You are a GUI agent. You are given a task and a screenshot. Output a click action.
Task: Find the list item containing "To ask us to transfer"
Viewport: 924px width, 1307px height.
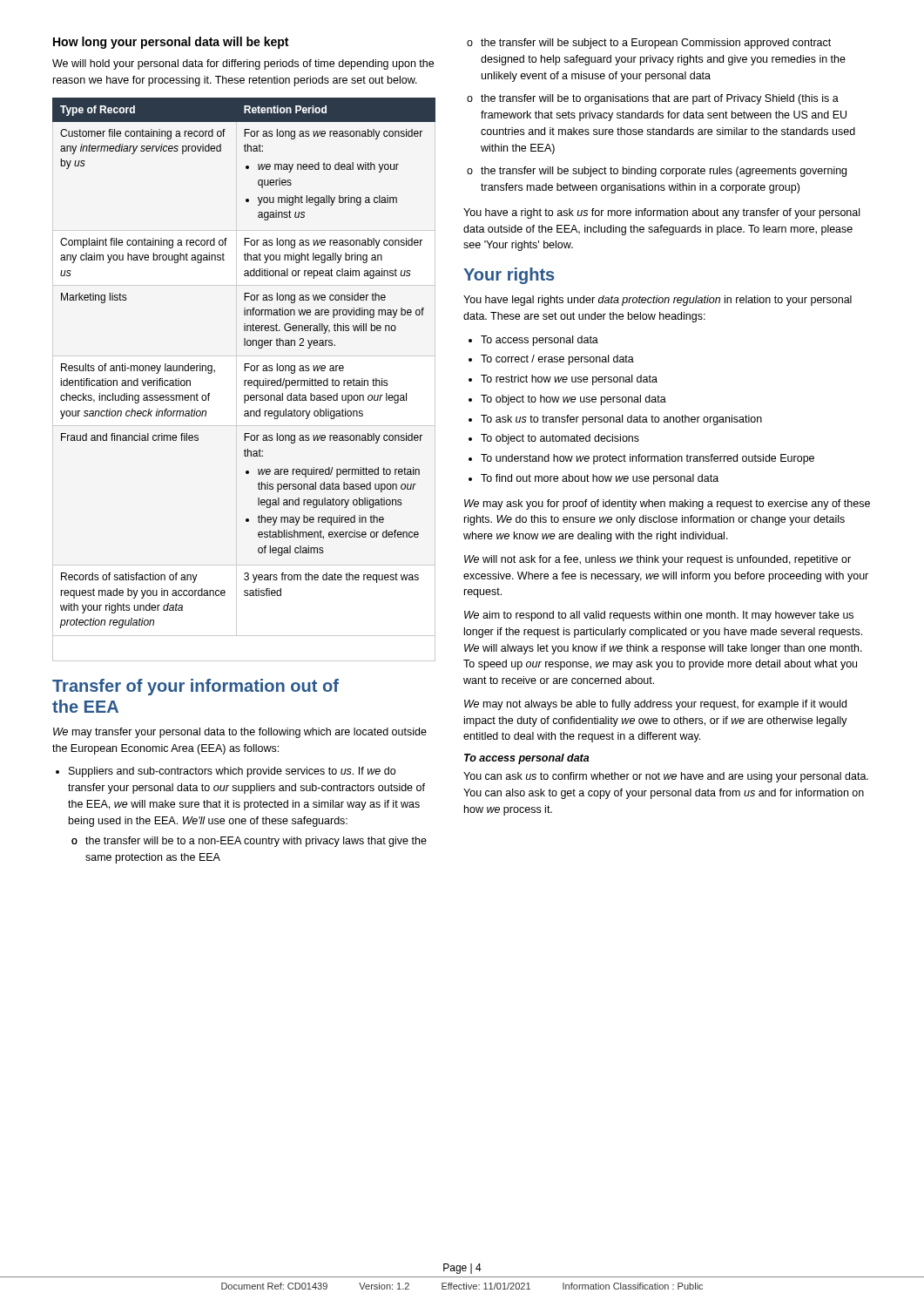pyautogui.click(x=621, y=419)
